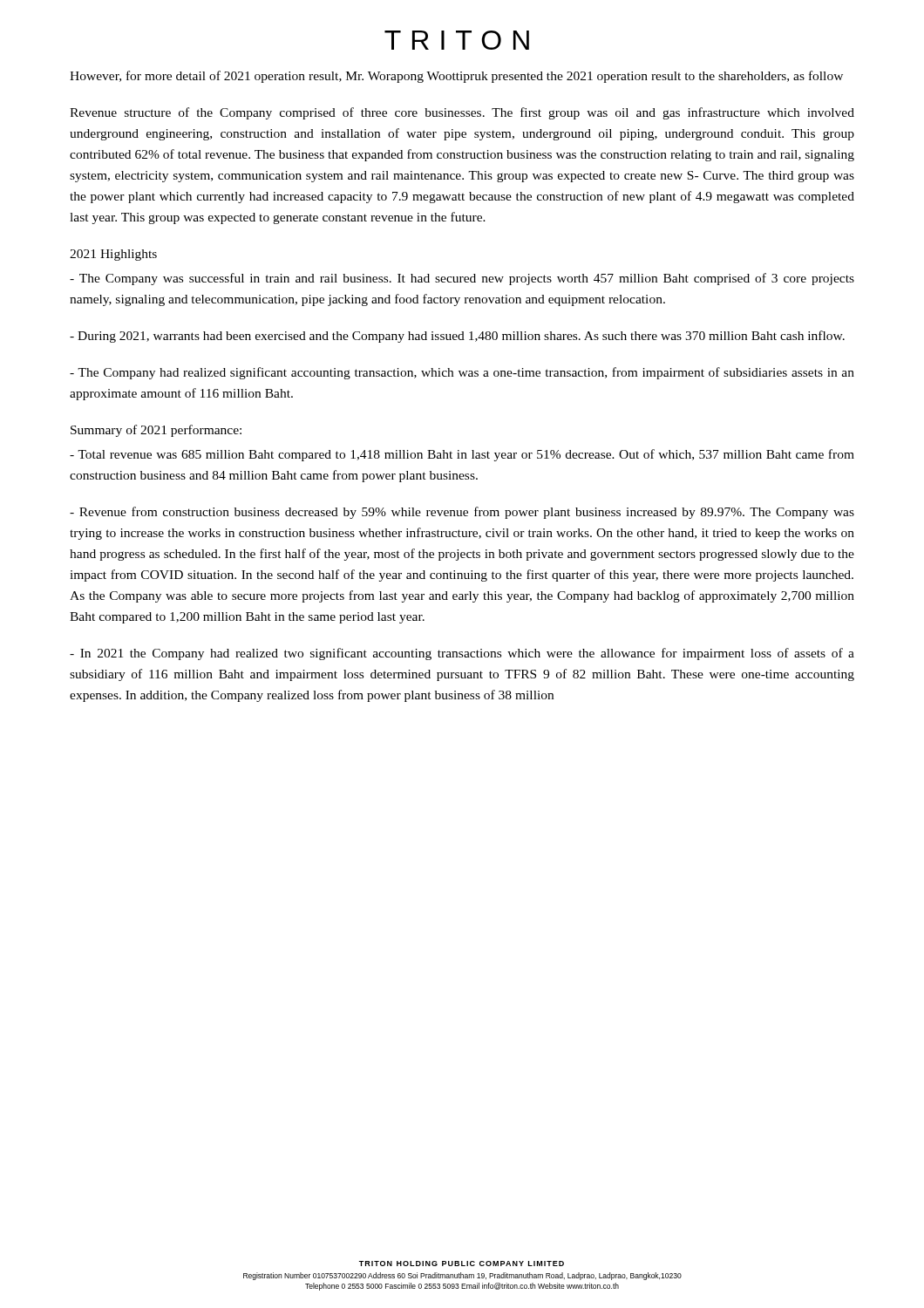
Task: Locate the text block that says "The Company was successful in train and rail"
Action: click(462, 288)
